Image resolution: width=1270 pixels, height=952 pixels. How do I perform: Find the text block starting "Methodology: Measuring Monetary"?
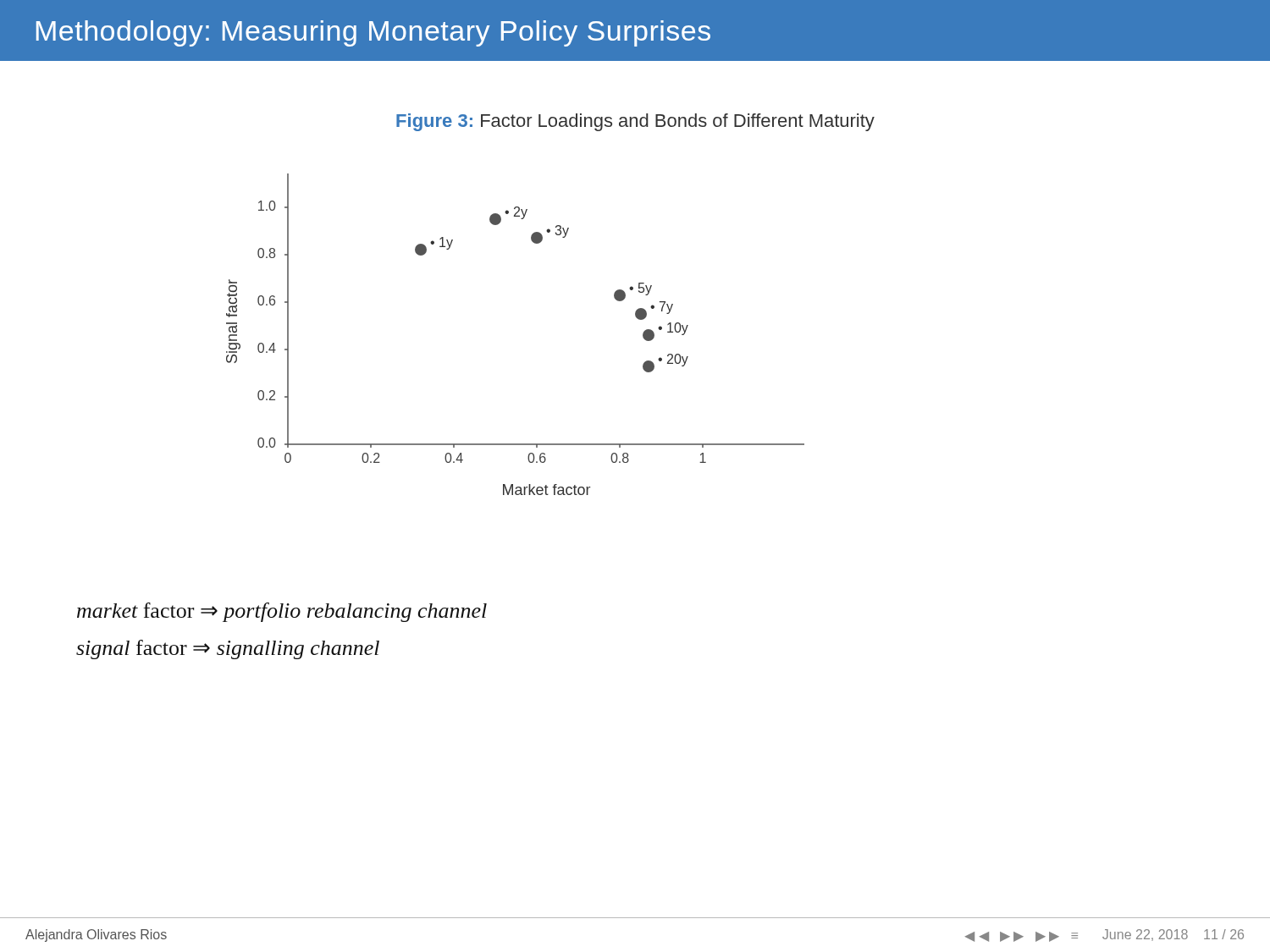373,30
